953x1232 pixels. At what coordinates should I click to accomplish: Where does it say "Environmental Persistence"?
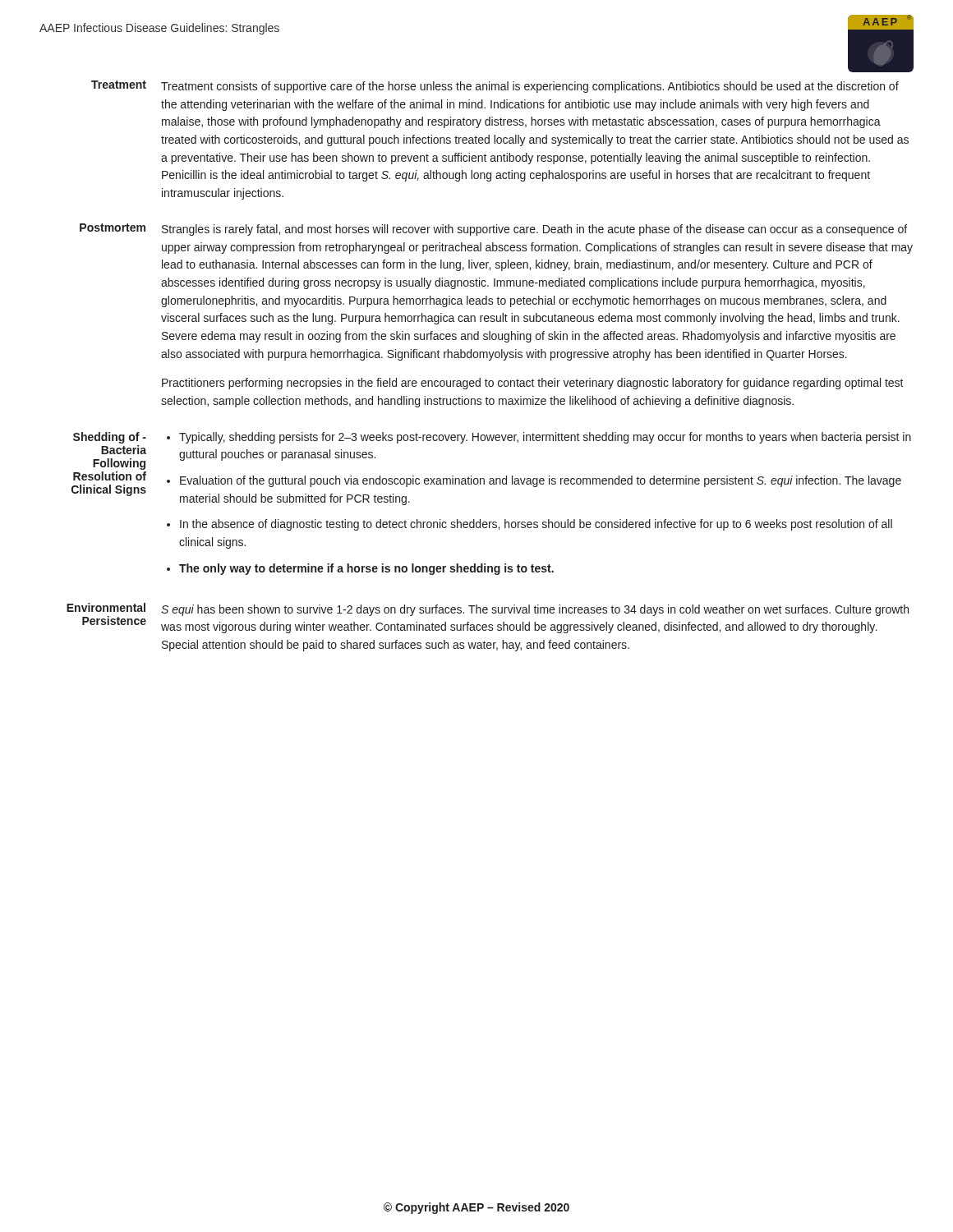coord(106,614)
